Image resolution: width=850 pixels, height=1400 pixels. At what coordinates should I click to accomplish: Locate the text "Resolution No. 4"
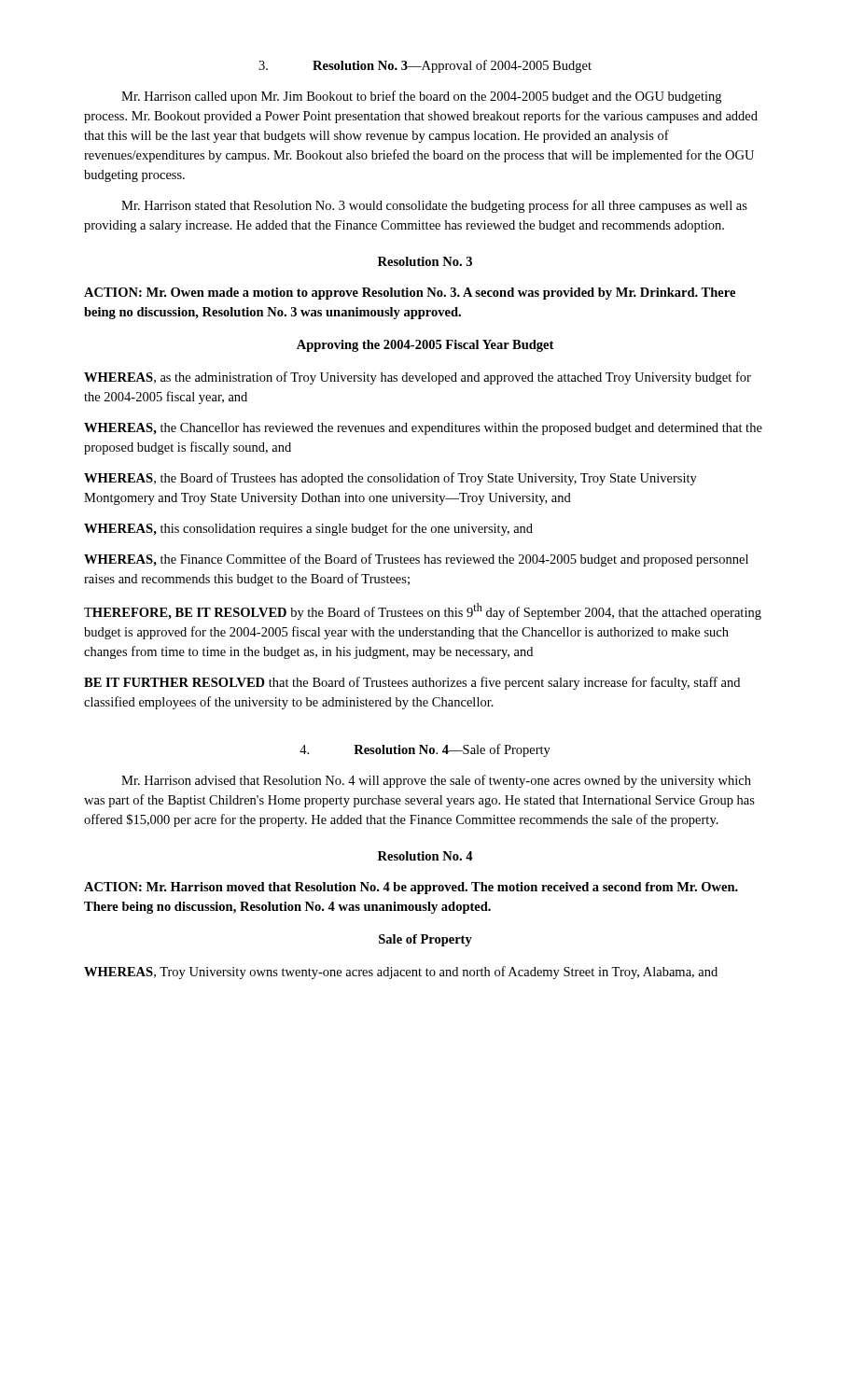click(425, 856)
